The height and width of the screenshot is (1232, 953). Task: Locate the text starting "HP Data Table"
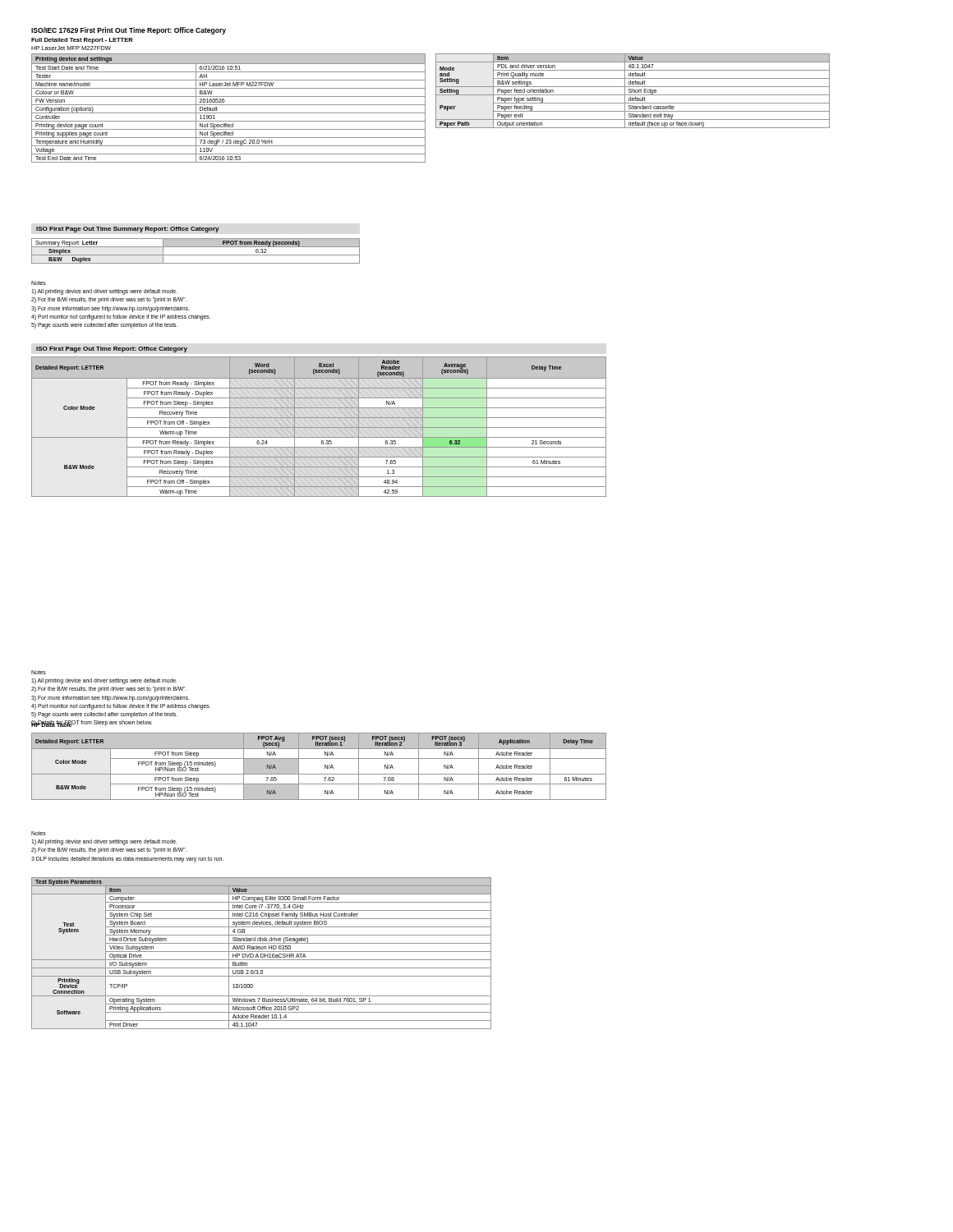point(52,725)
